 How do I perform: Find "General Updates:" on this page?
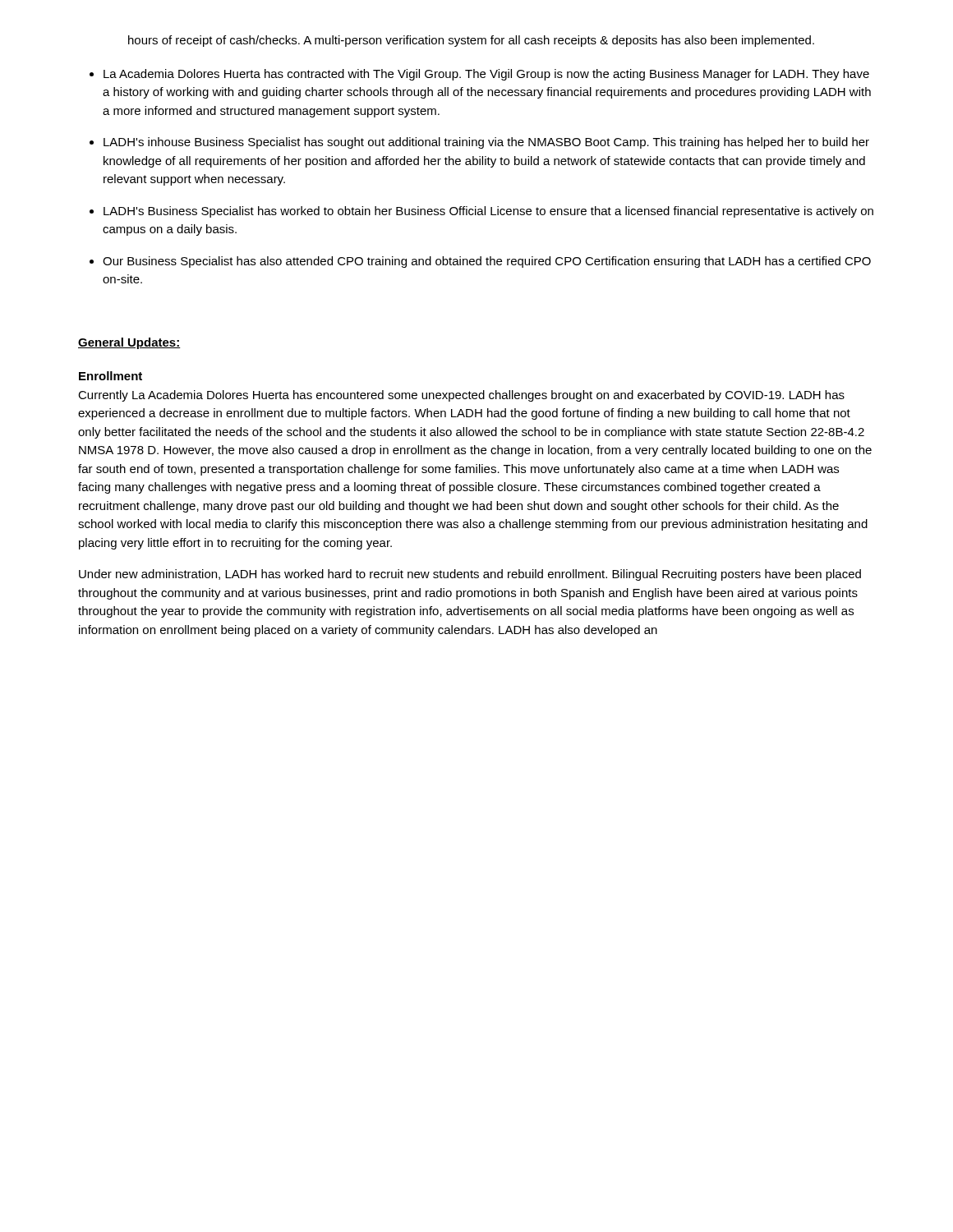tap(129, 342)
